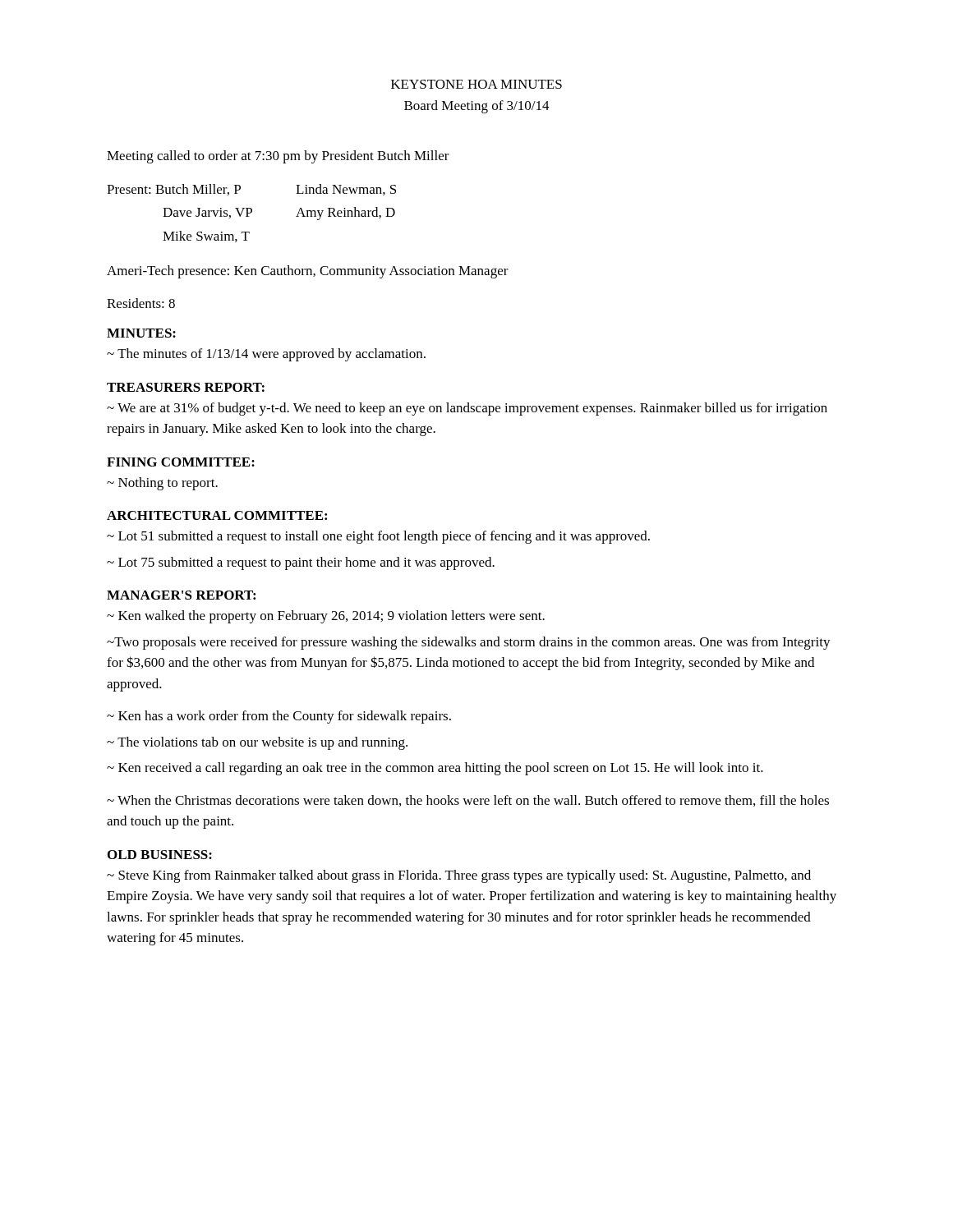
Task: Locate the region starting "~ Nothing to report."
Action: [x=163, y=482]
